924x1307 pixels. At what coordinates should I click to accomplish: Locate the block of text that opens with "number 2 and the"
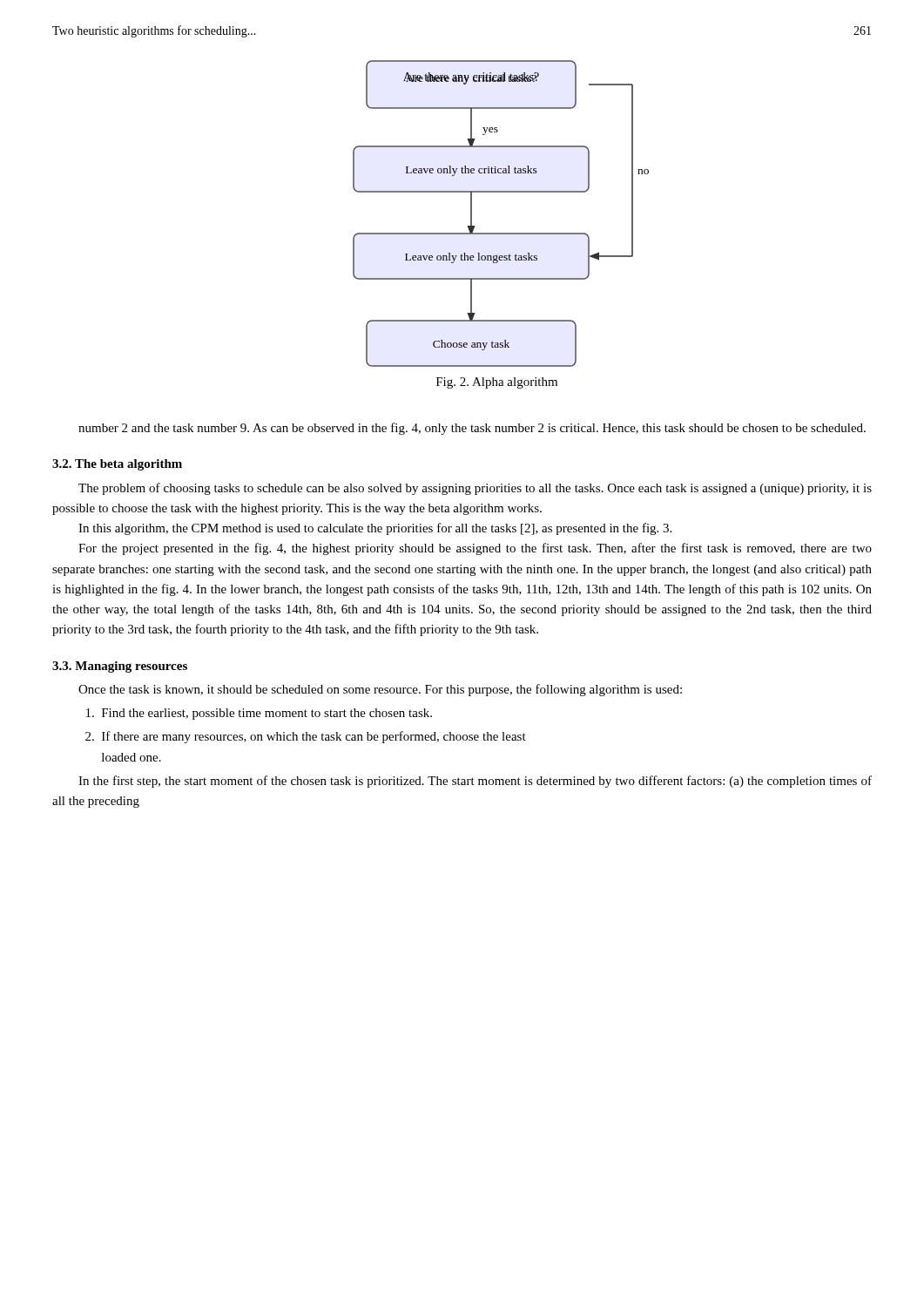472,428
